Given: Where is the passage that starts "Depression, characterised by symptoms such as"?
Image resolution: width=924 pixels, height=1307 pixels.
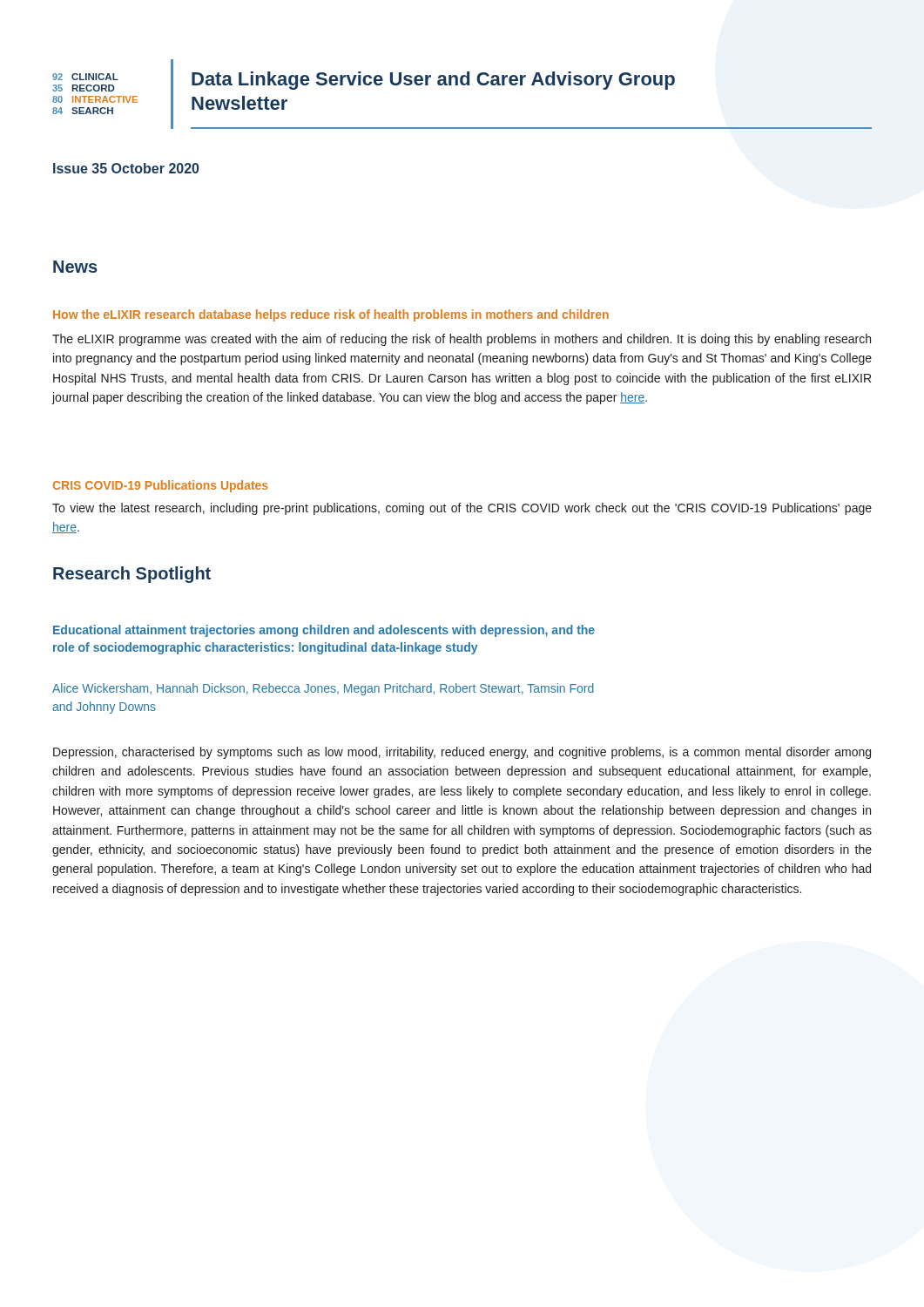Looking at the screenshot, I should 462,820.
